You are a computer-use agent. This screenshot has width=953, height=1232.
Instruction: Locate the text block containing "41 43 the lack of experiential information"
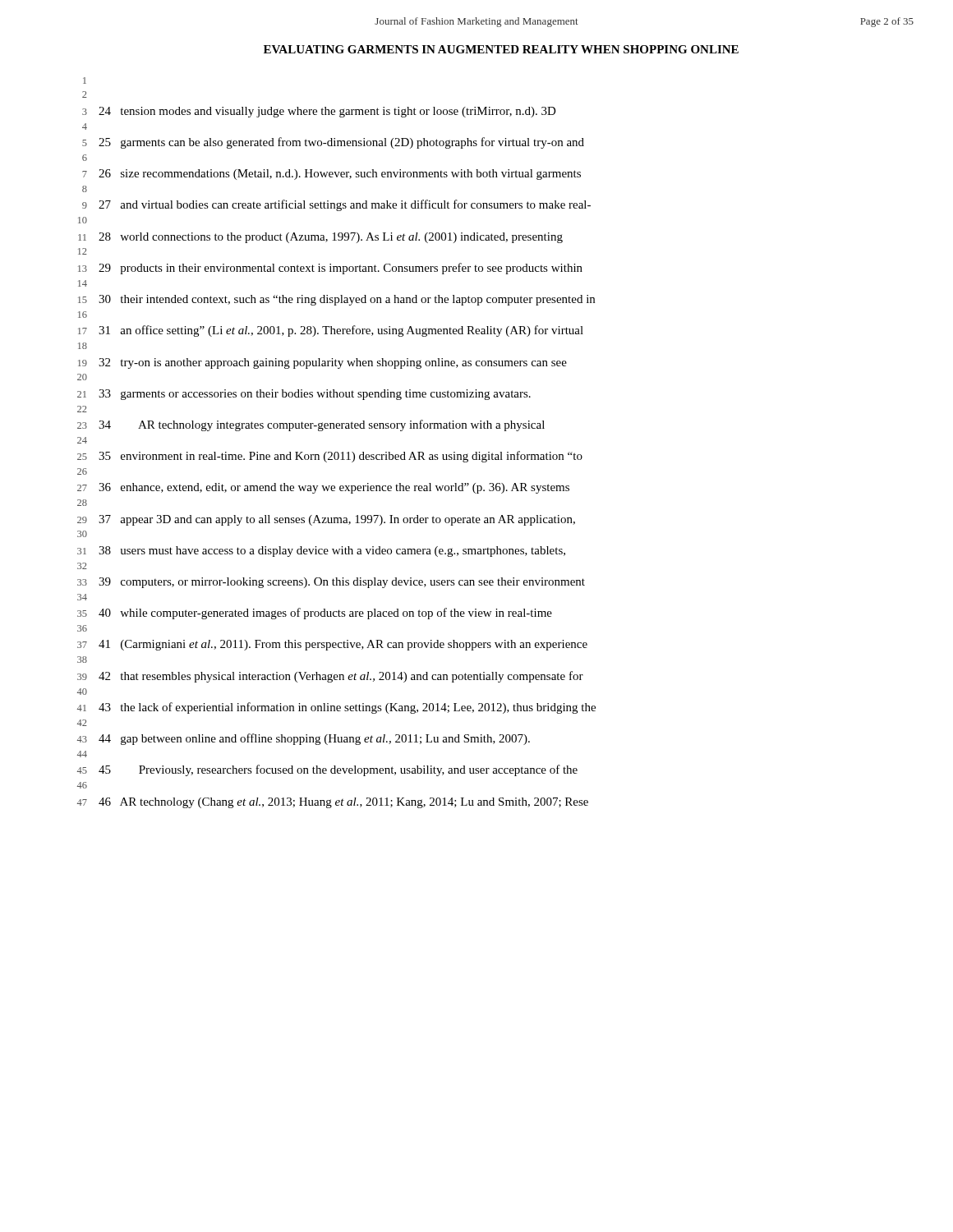pyautogui.click(x=483, y=707)
